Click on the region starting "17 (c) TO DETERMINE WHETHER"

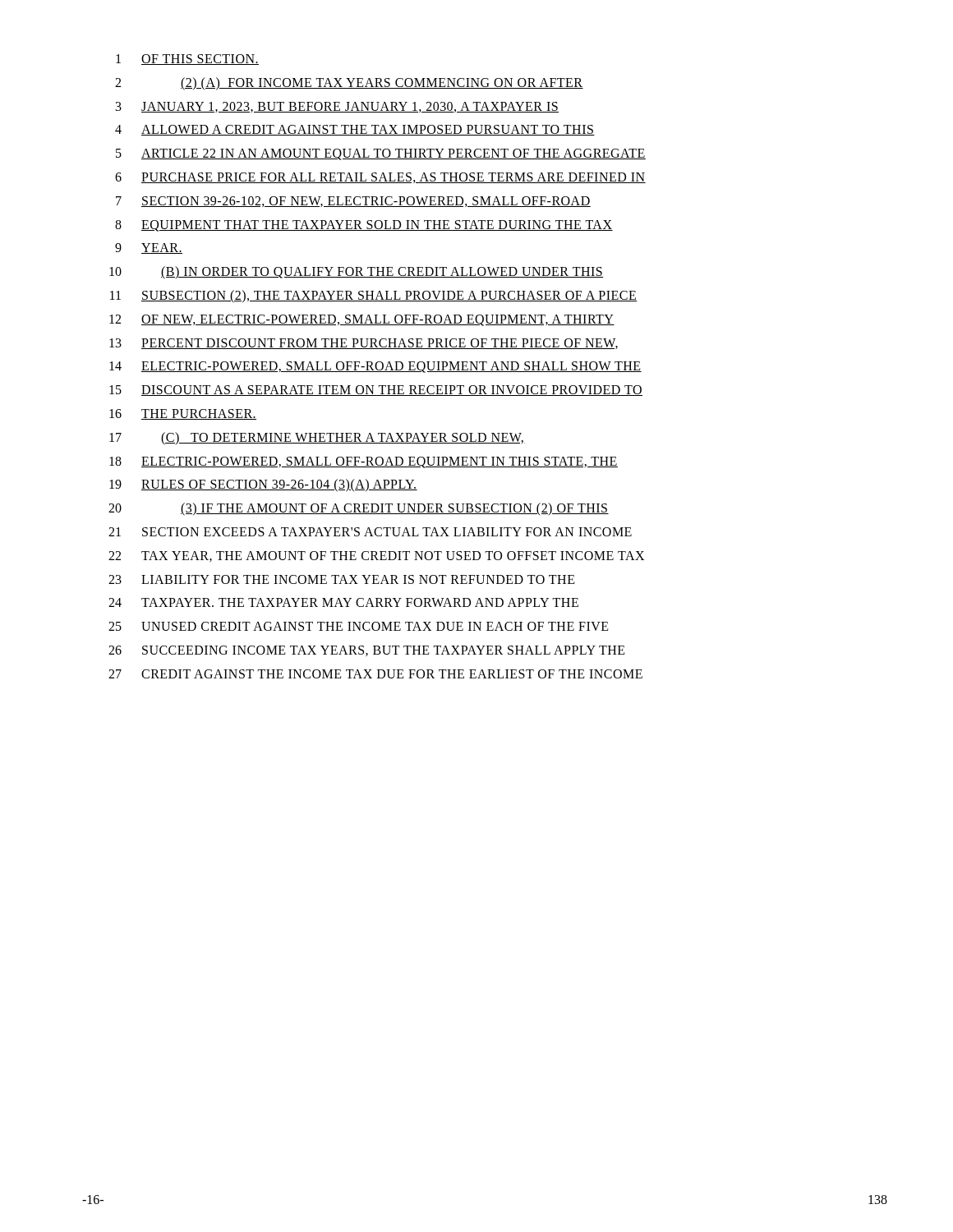pyautogui.click(x=485, y=438)
